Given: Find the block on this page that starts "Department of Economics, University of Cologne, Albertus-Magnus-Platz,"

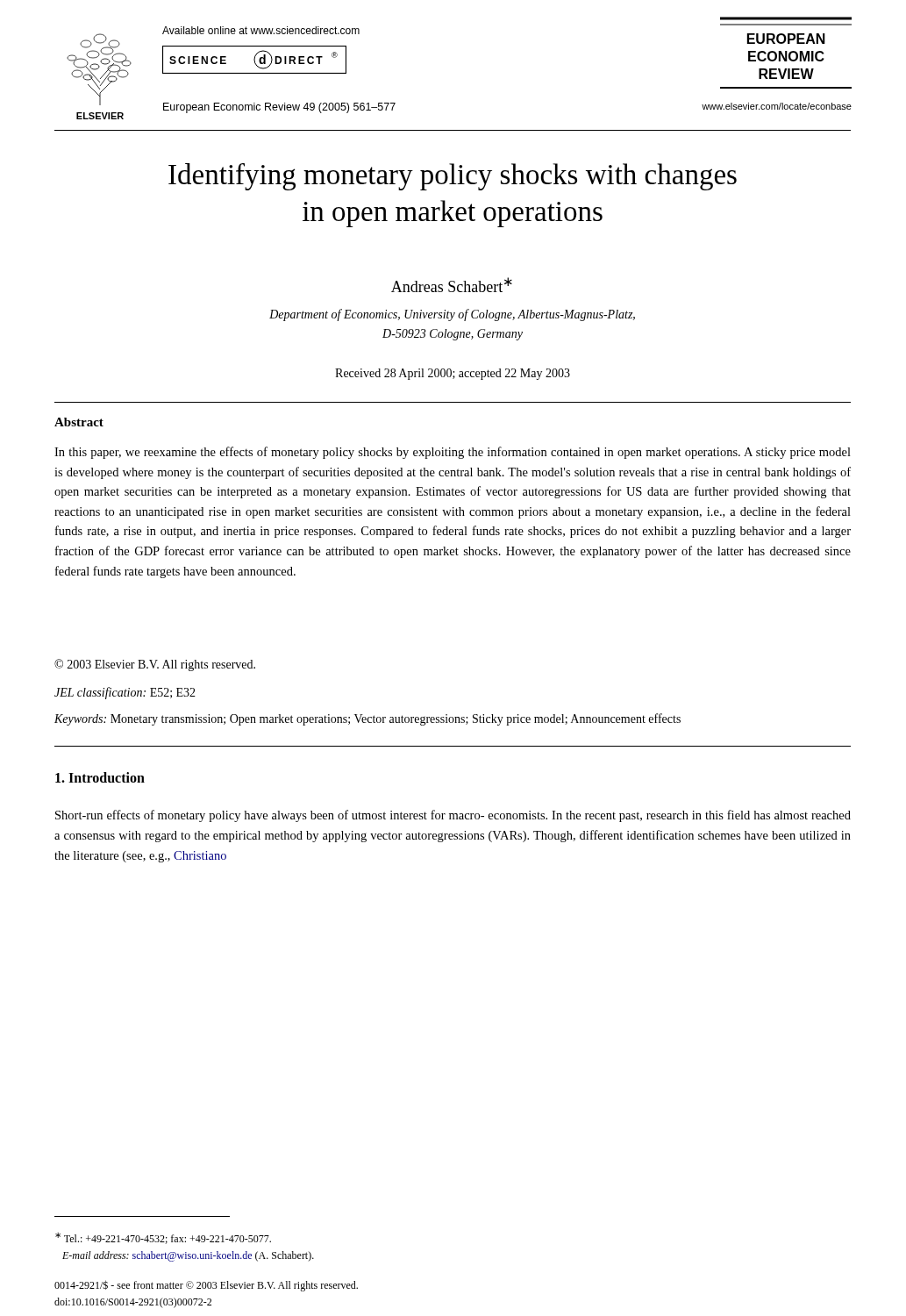Looking at the screenshot, I should click(453, 324).
